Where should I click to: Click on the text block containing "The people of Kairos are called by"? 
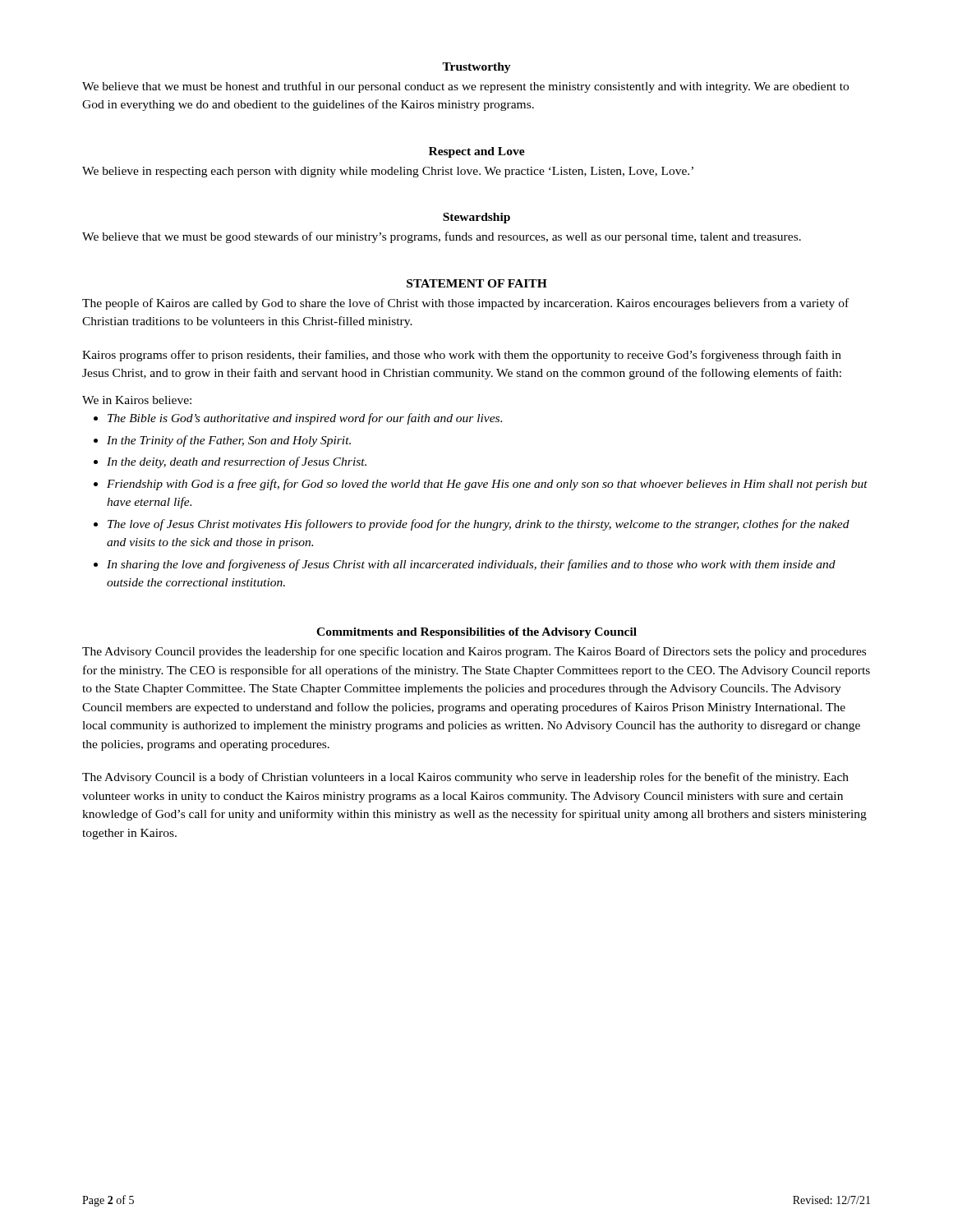[x=465, y=312]
